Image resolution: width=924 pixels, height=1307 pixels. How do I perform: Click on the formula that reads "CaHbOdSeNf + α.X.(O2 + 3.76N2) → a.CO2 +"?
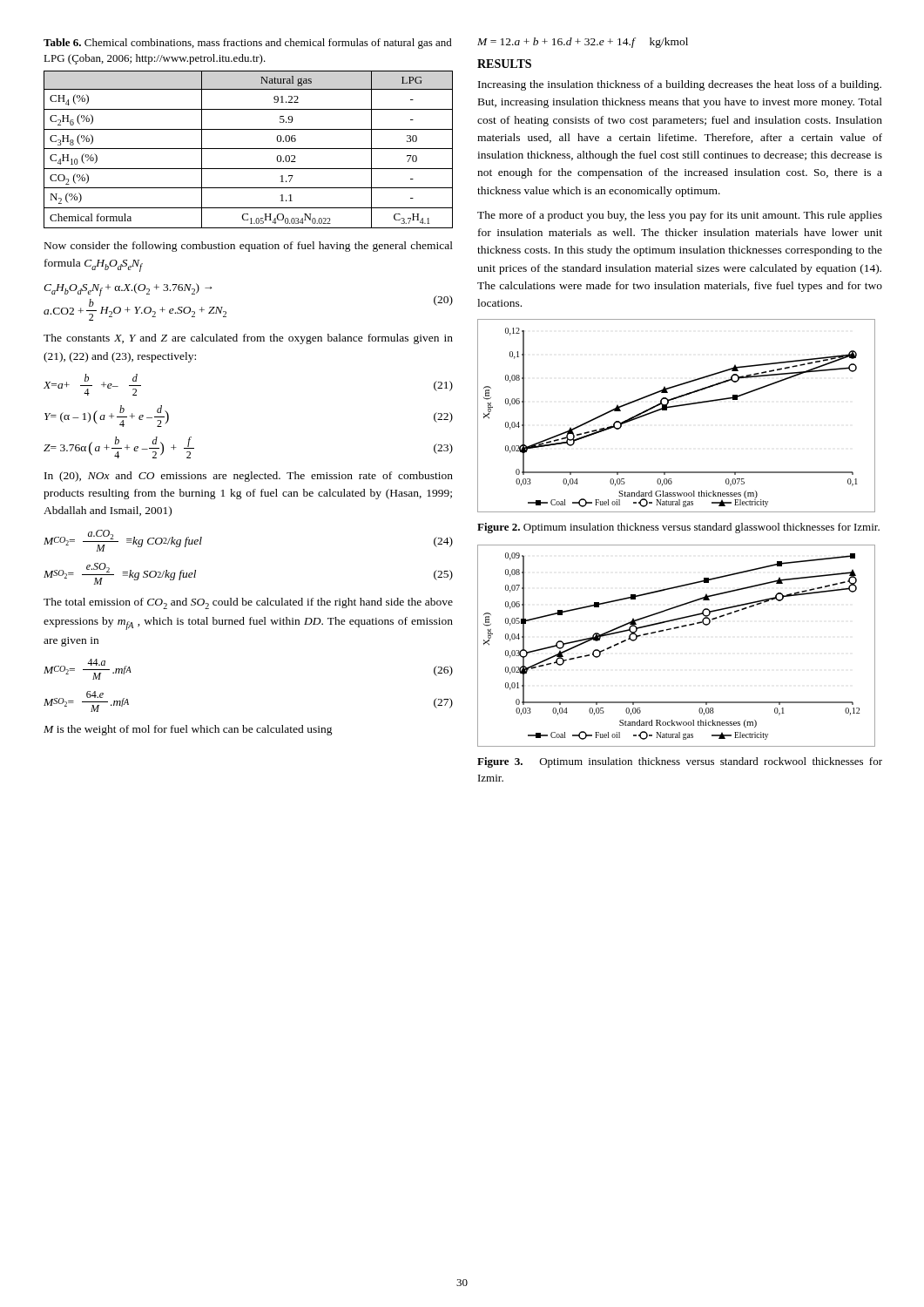tap(120, 307)
